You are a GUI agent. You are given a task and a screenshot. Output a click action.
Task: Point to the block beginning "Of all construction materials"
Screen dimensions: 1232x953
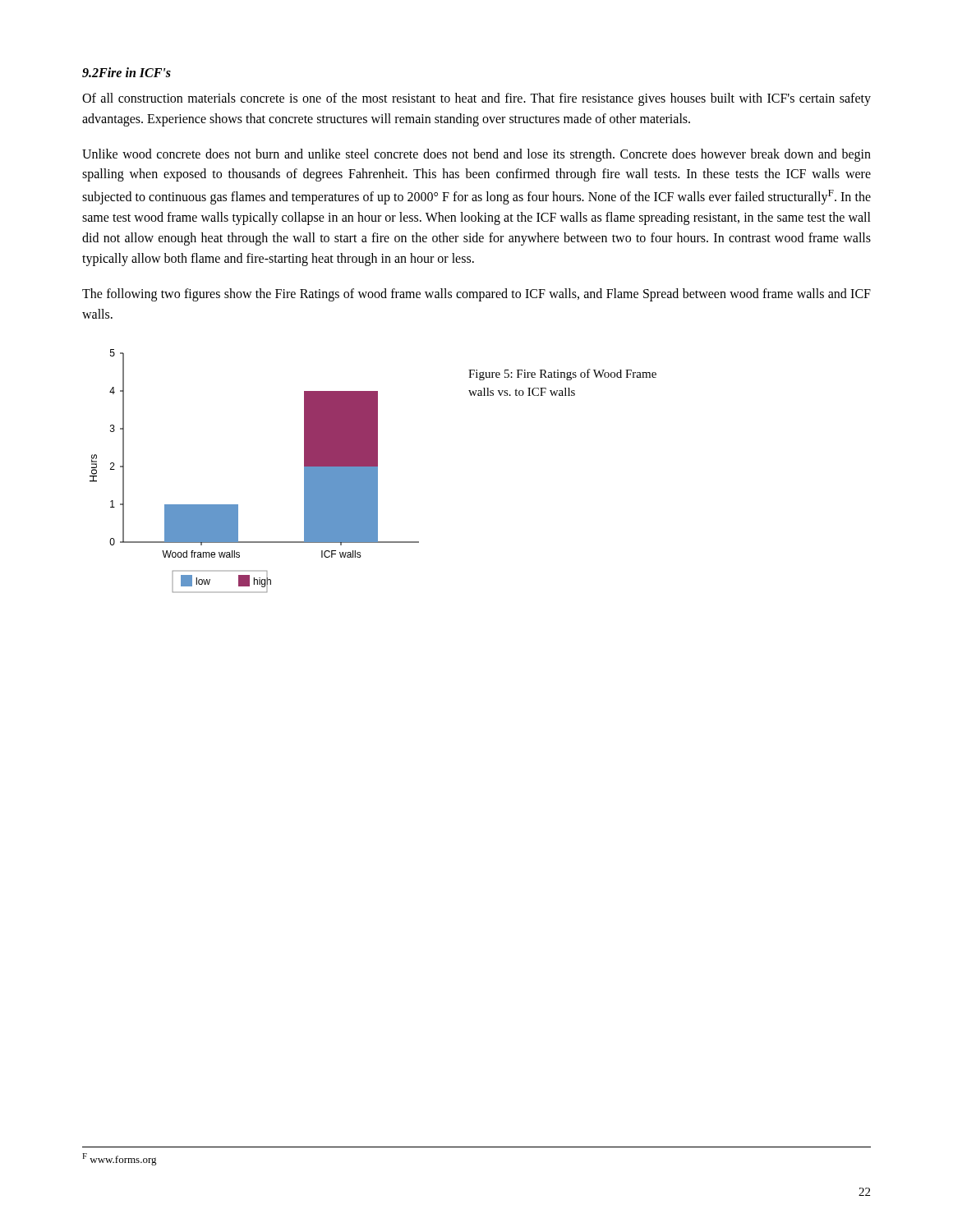tap(476, 109)
